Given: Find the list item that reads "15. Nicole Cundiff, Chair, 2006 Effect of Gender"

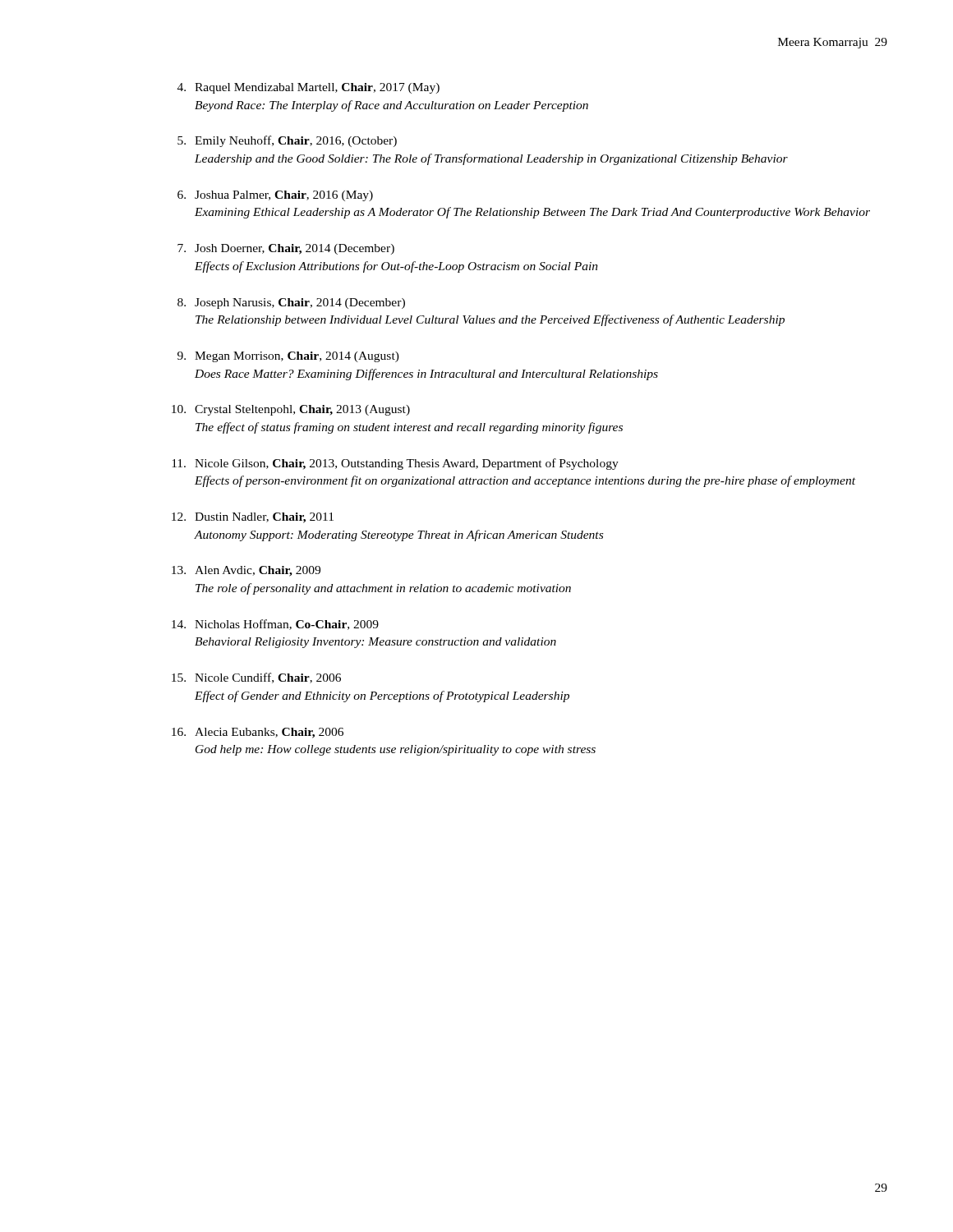Looking at the screenshot, I should click(516, 687).
